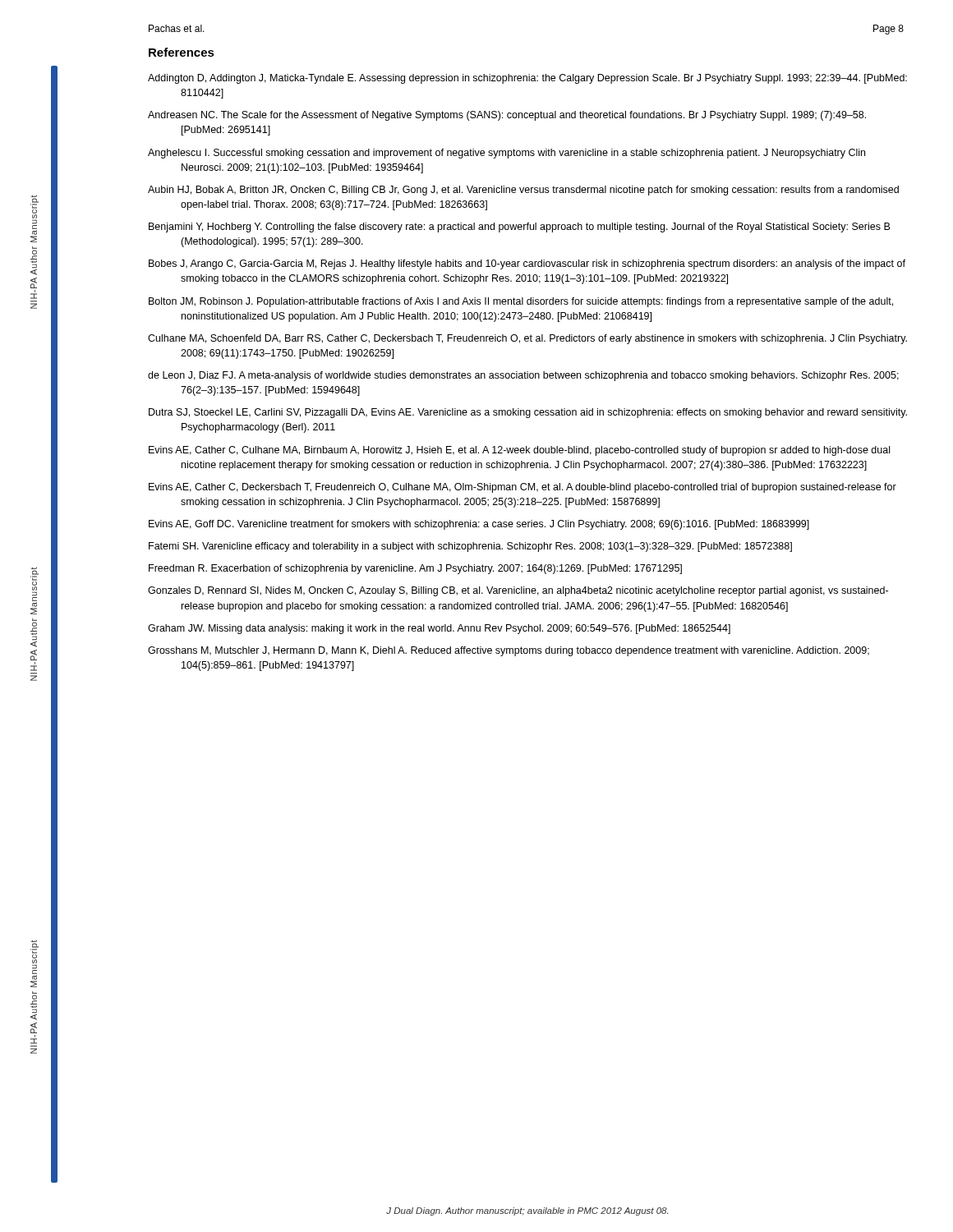This screenshot has width=953, height=1232.
Task: Locate the text starting "Benjamini Y, Hochberg Y."
Action: [x=519, y=234]
